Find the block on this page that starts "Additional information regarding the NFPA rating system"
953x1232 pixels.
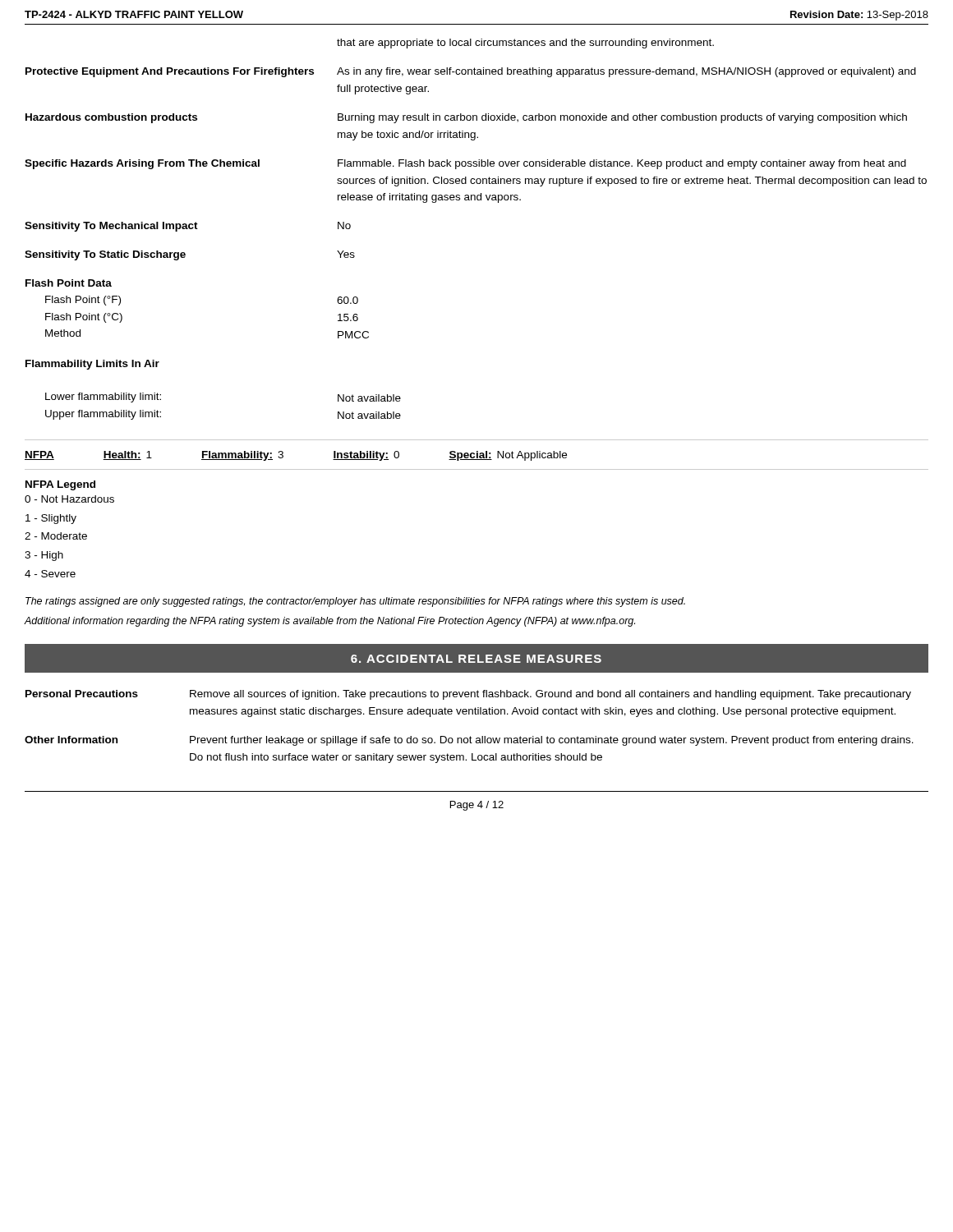pos(331,621)
